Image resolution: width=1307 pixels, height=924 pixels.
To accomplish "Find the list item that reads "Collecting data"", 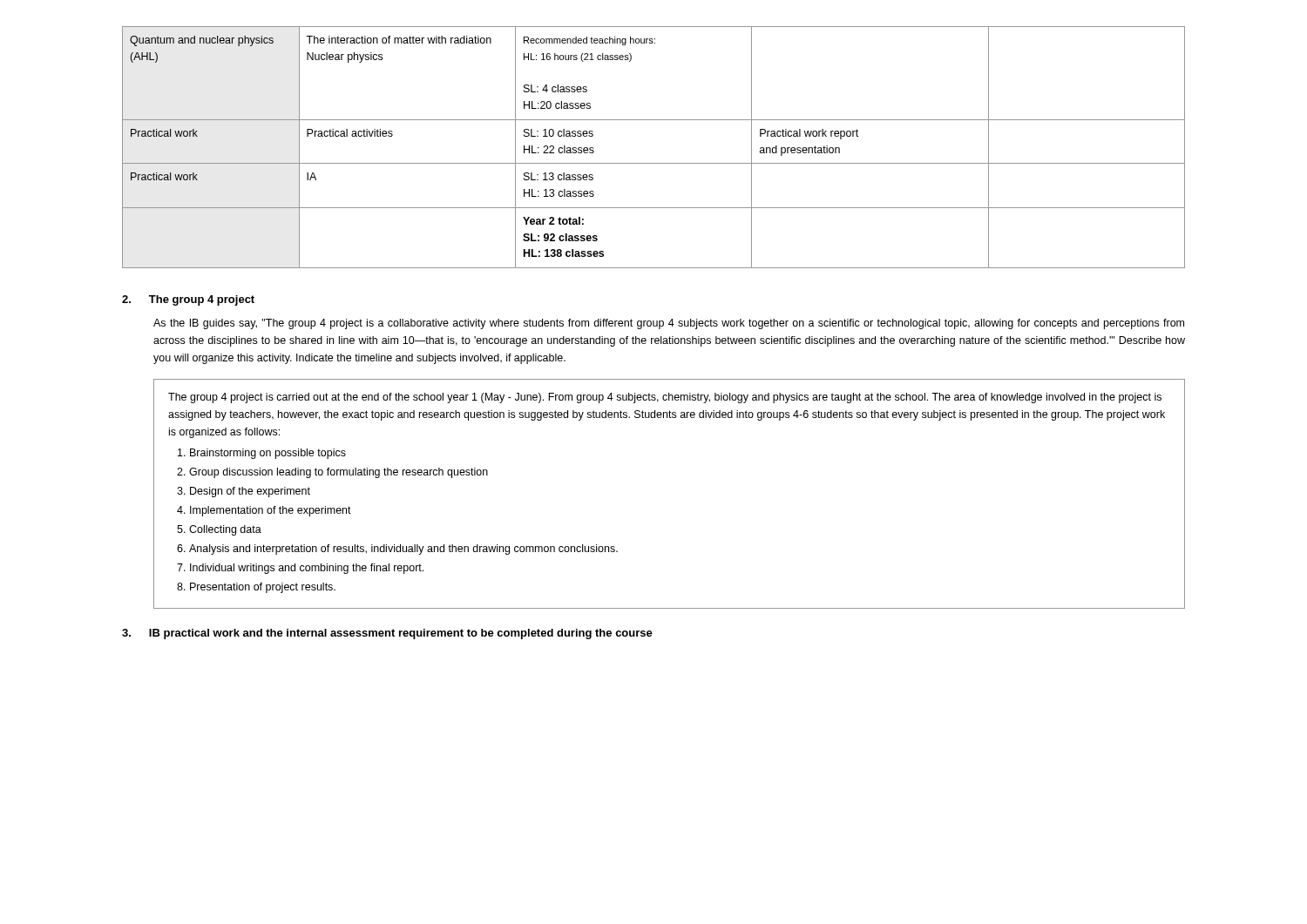I will (225, 529).
